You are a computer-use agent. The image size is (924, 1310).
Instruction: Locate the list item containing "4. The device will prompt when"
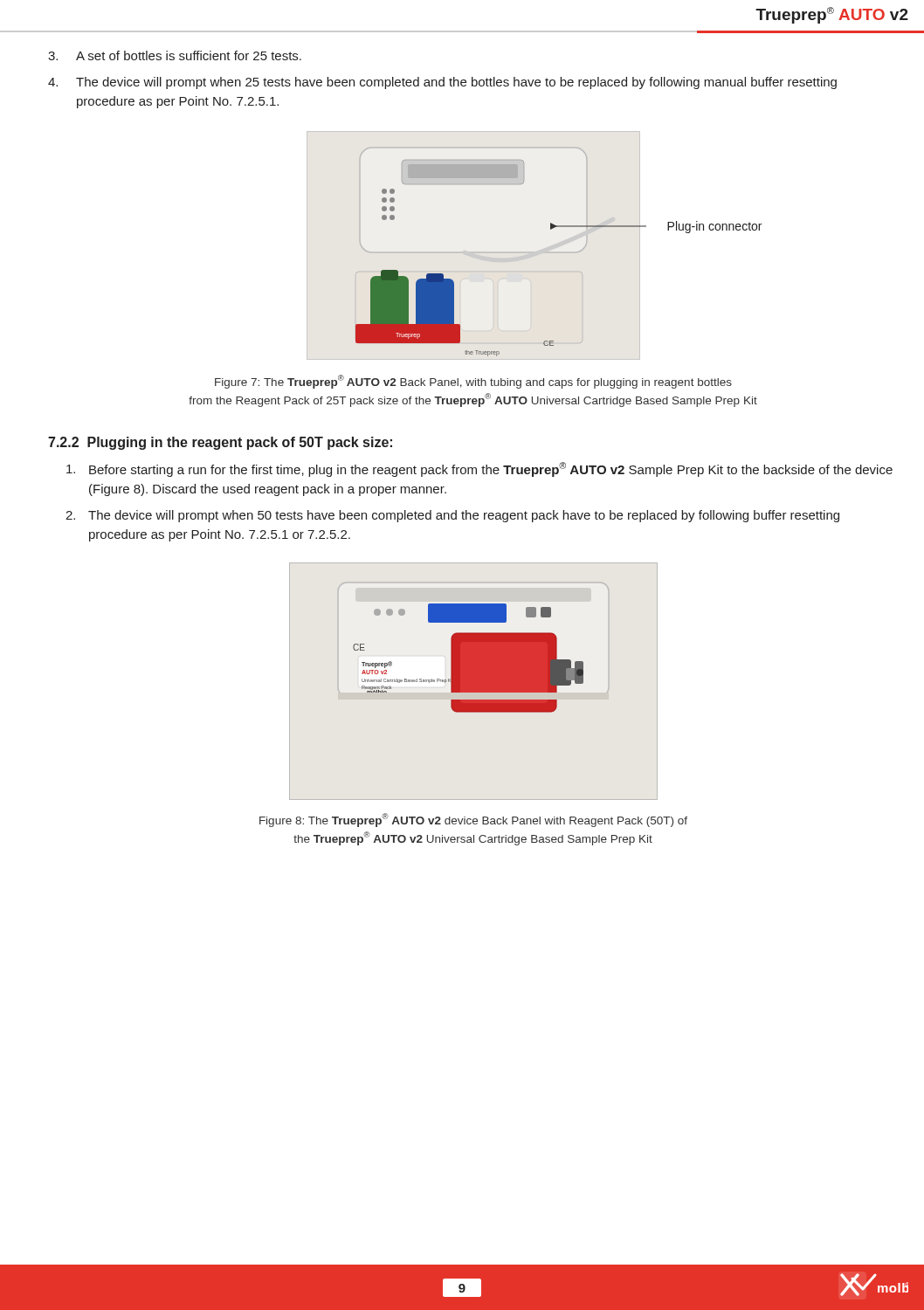473,91
